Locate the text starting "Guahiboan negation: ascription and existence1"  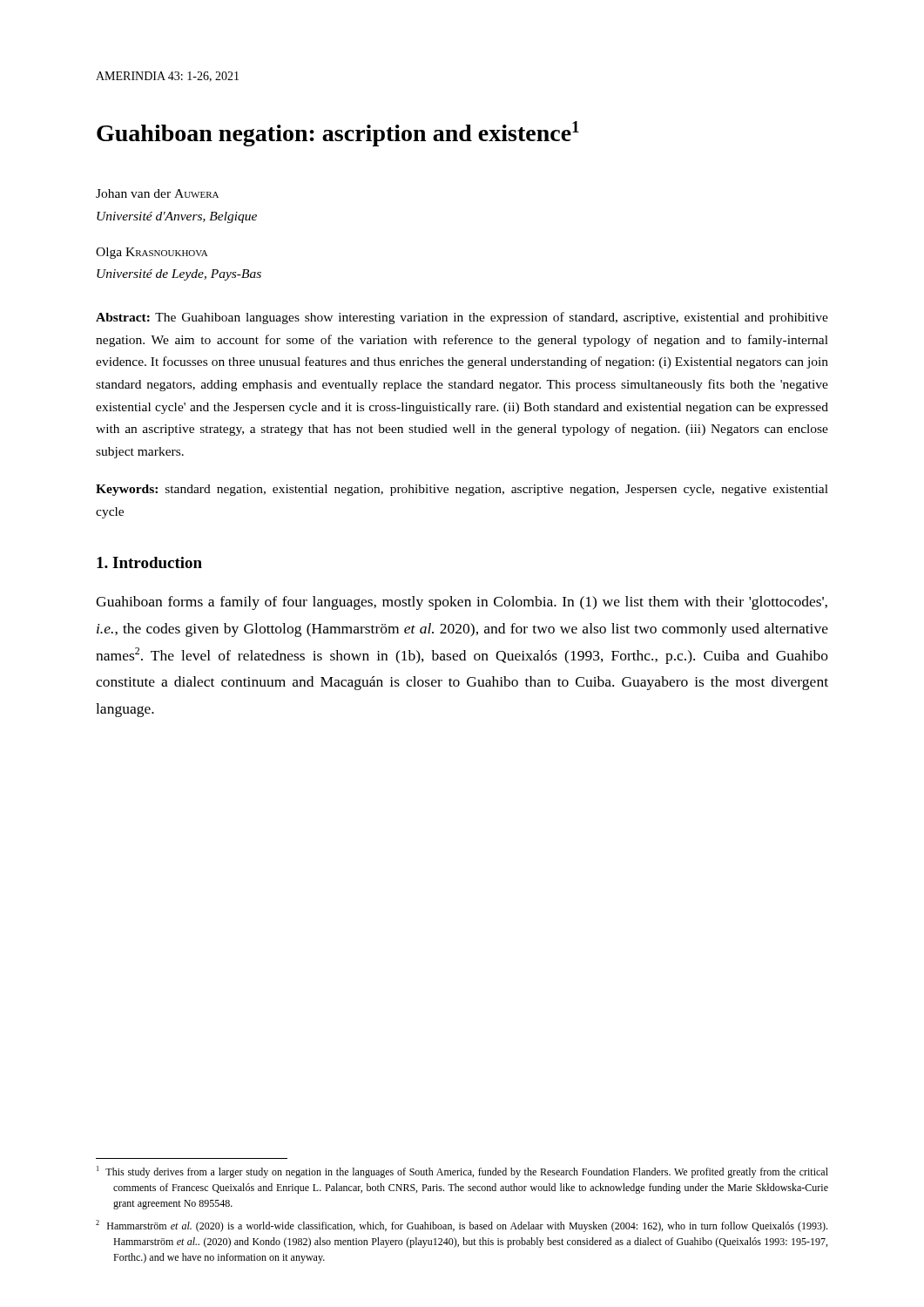coord(338,132)
